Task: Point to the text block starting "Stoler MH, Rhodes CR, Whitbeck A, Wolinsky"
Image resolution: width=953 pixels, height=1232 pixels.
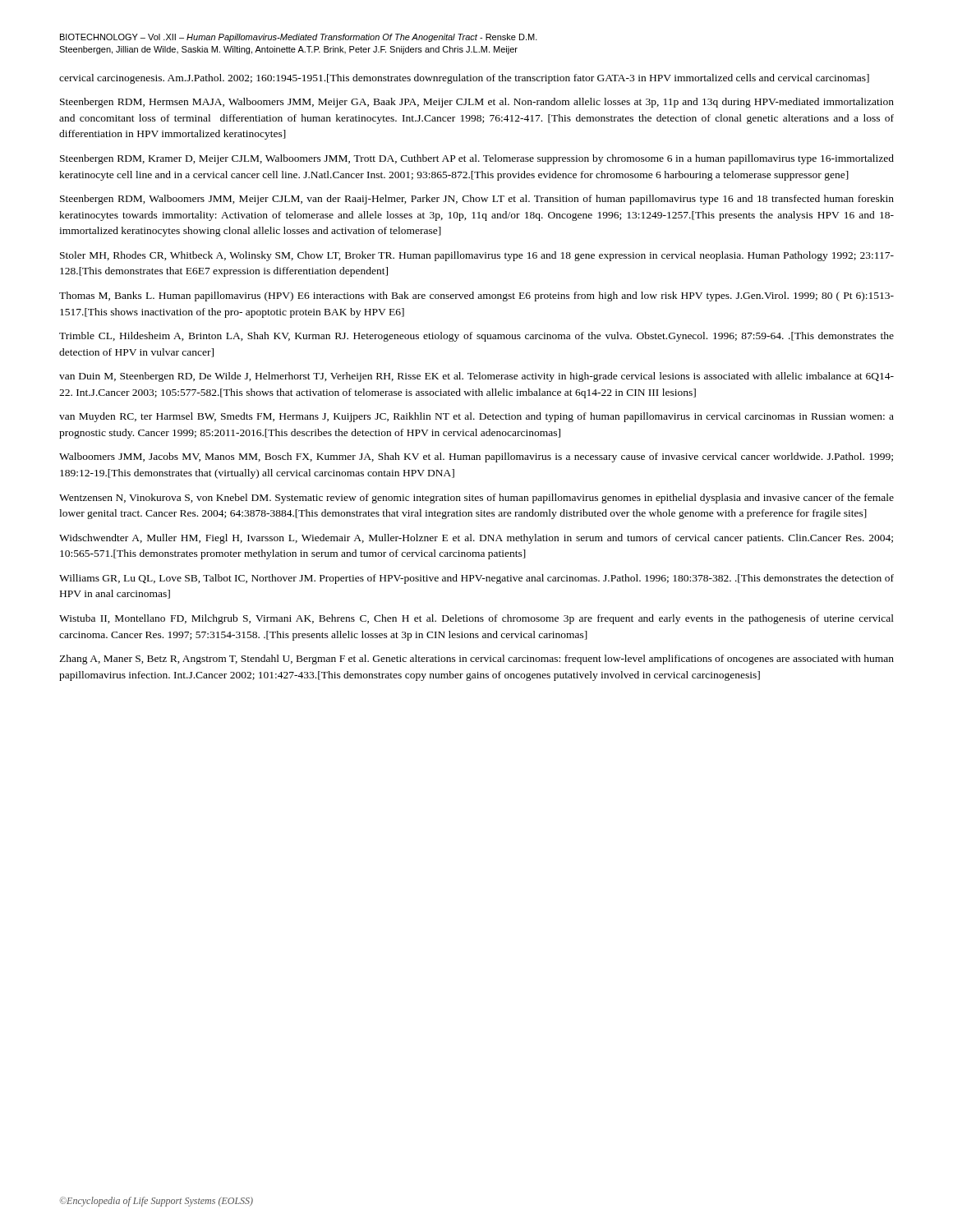Action: tap(476, 263)
